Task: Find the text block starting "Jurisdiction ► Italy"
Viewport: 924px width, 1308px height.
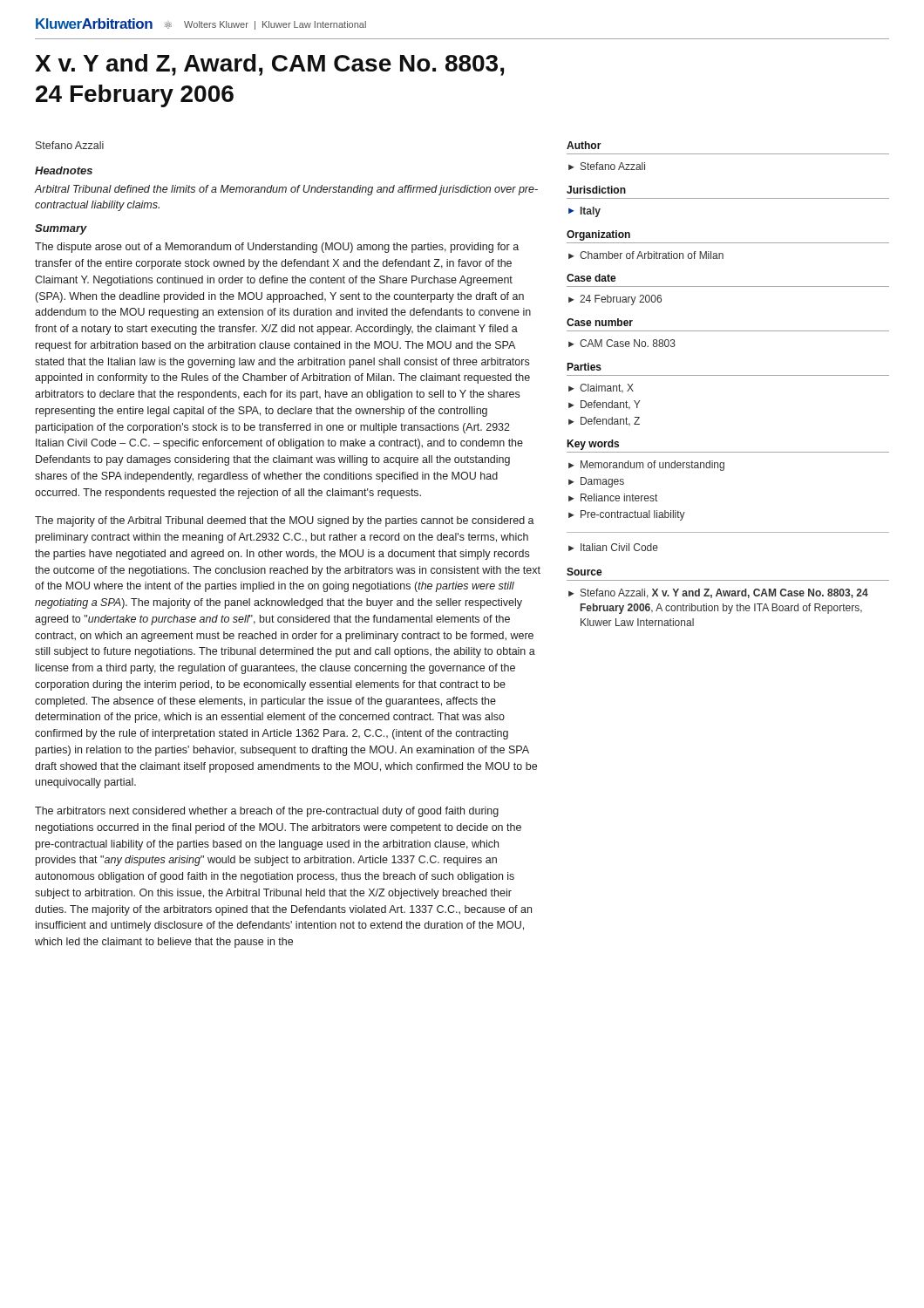Action: 728,202
